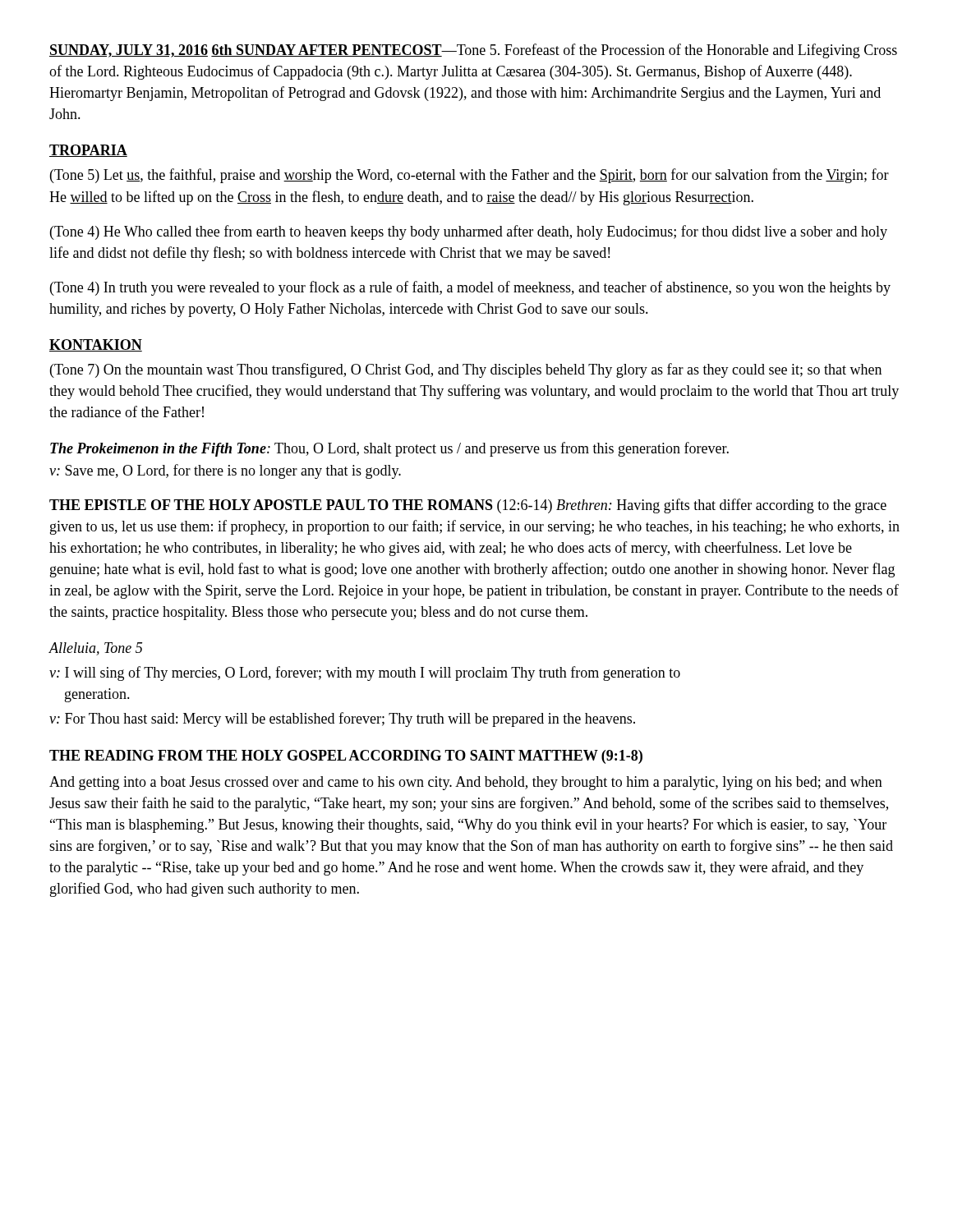953x1232 pixels.
Task: Where is the passage that starts "SUNDAY, JULY 31, 2016 6th SUNDAY AFTER"?
Action: click(473, 82)
